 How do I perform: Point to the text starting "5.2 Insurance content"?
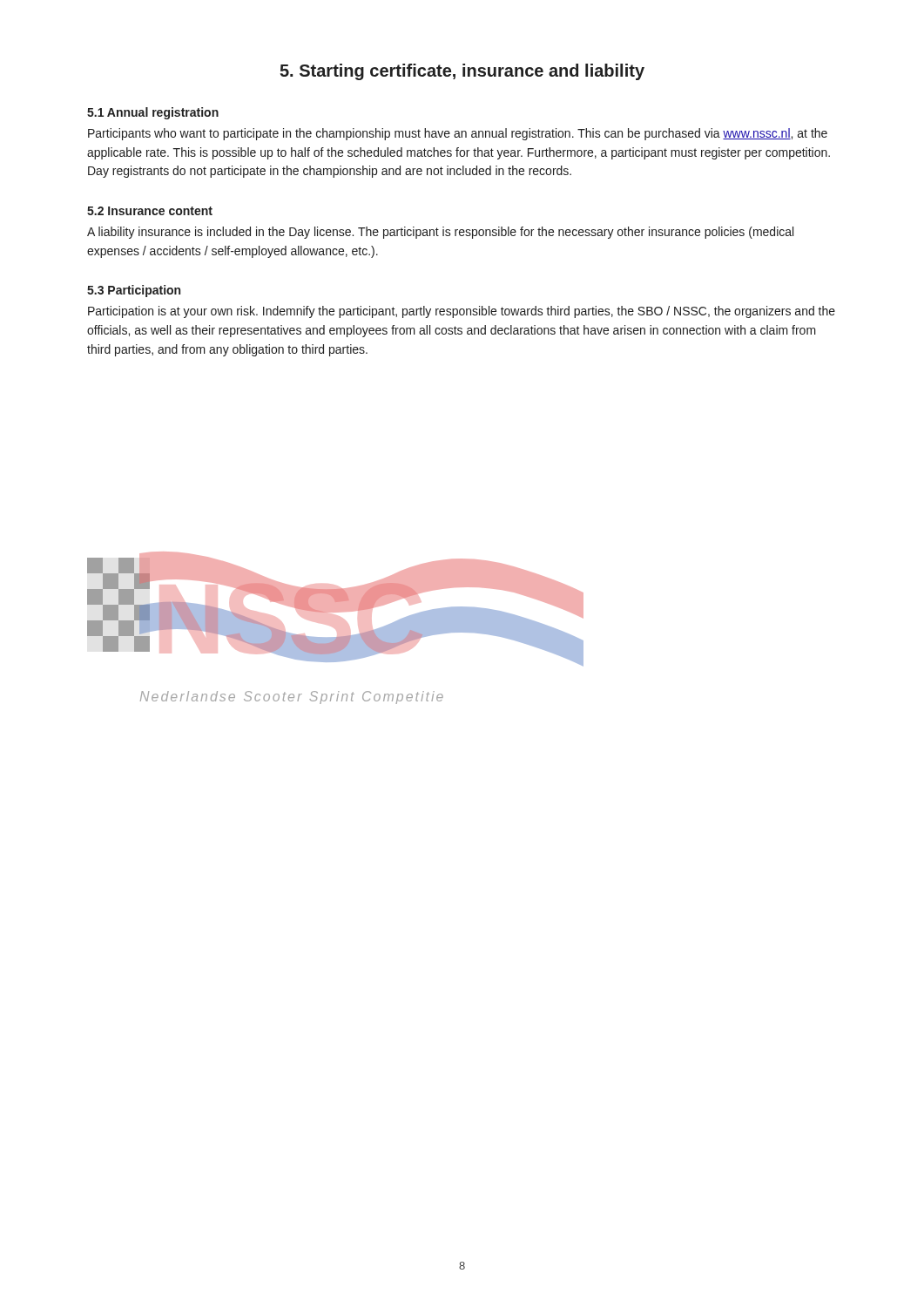coord(150,211)
